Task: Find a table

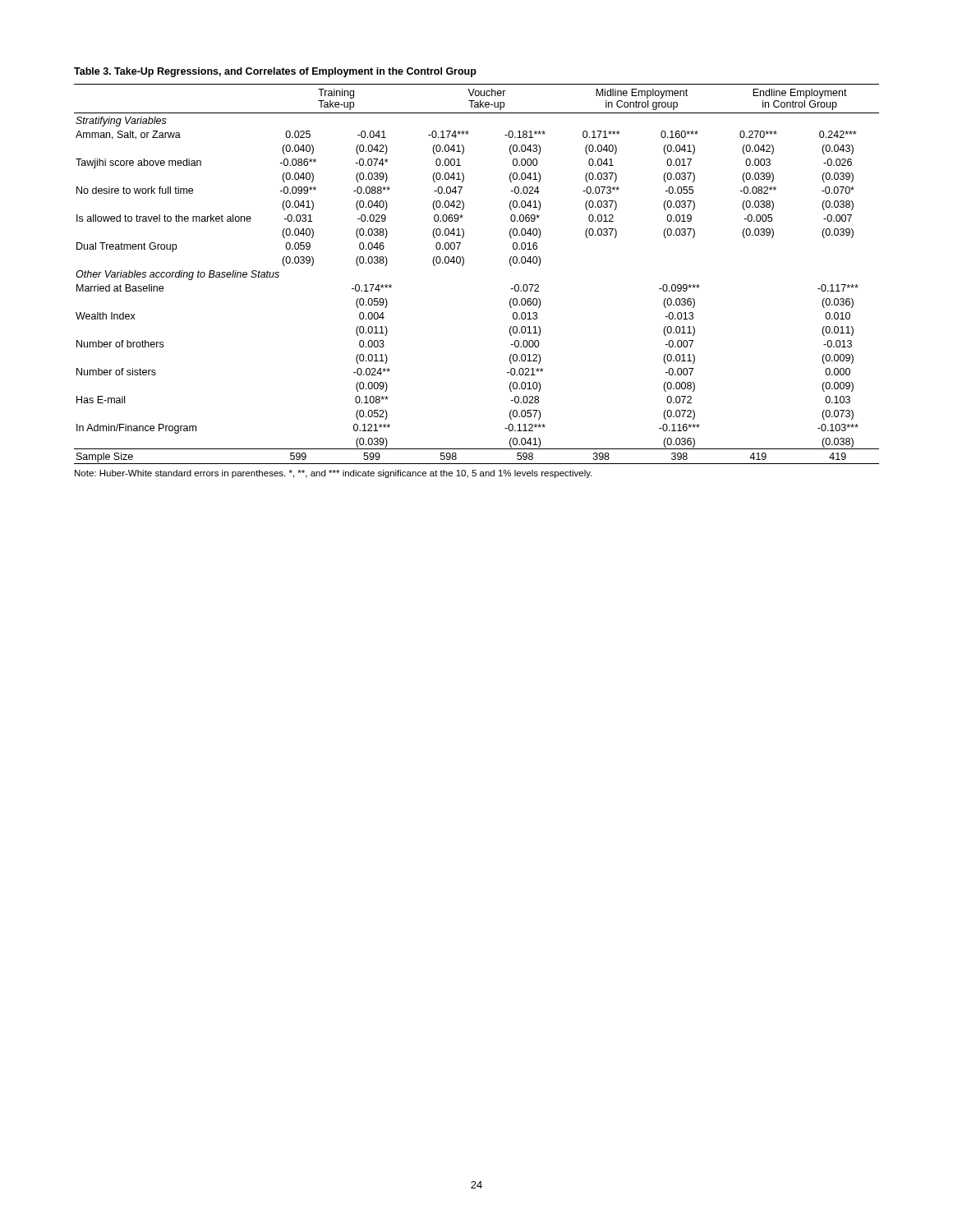Action: (476, 274)
